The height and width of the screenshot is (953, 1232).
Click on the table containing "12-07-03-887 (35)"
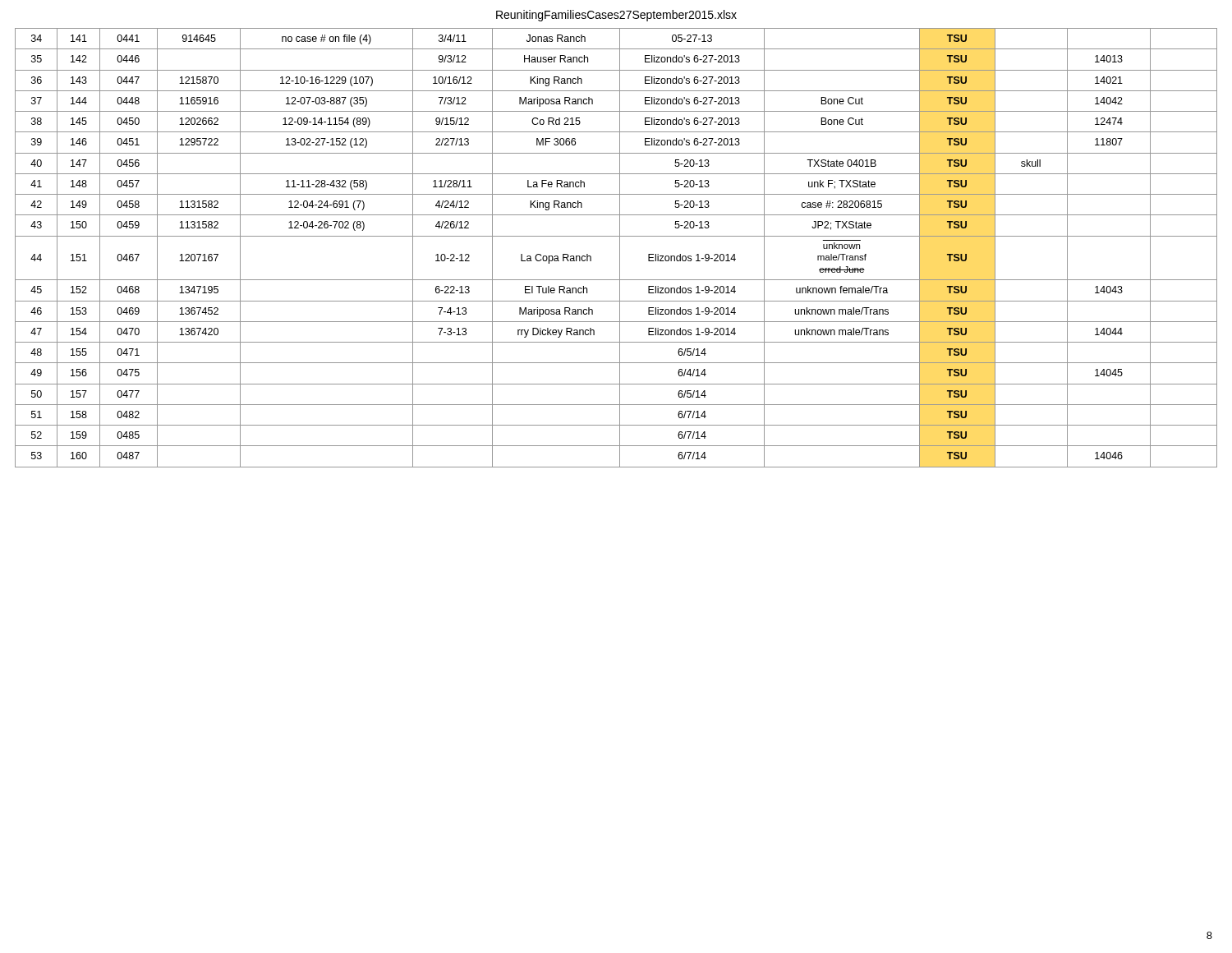[x=616, y=247]
